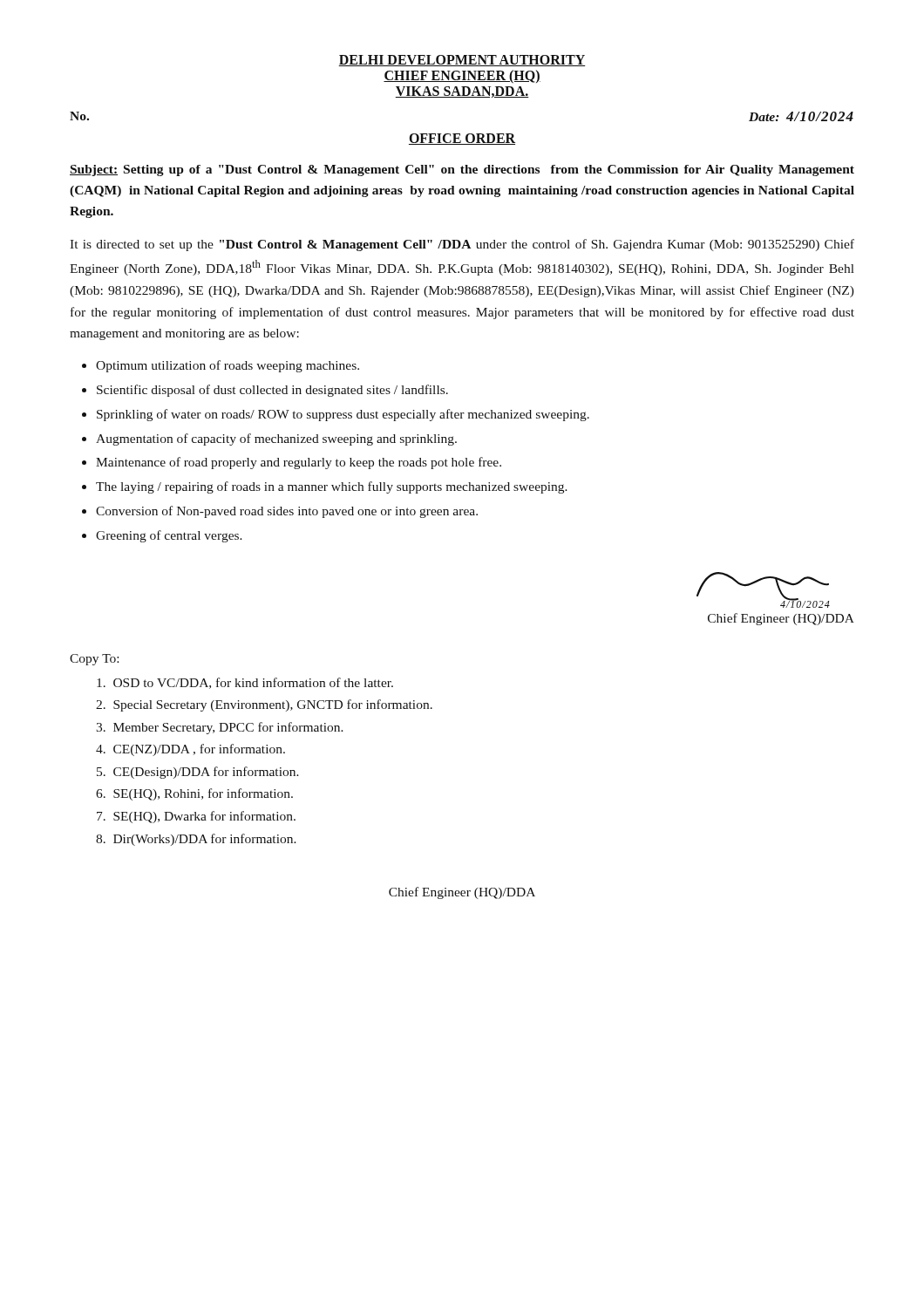Where does it say "5. CE(Design)/DDA for information."?
Screen dimensions: 1308x924
coord(198,771)
